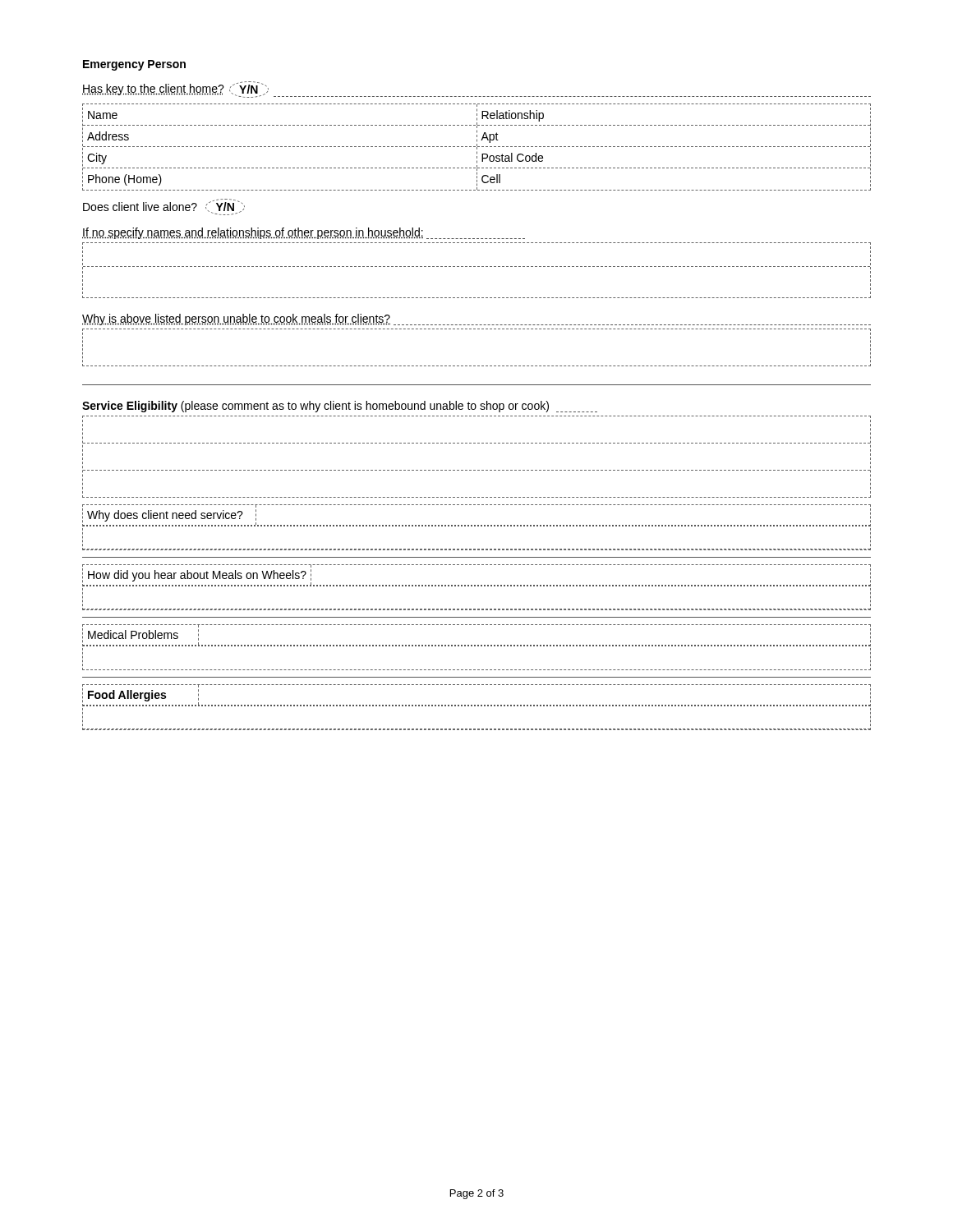Locate the element starting "Name Relationship Address"
This screenshot has width=953, height=1232.
pos(476,147)
